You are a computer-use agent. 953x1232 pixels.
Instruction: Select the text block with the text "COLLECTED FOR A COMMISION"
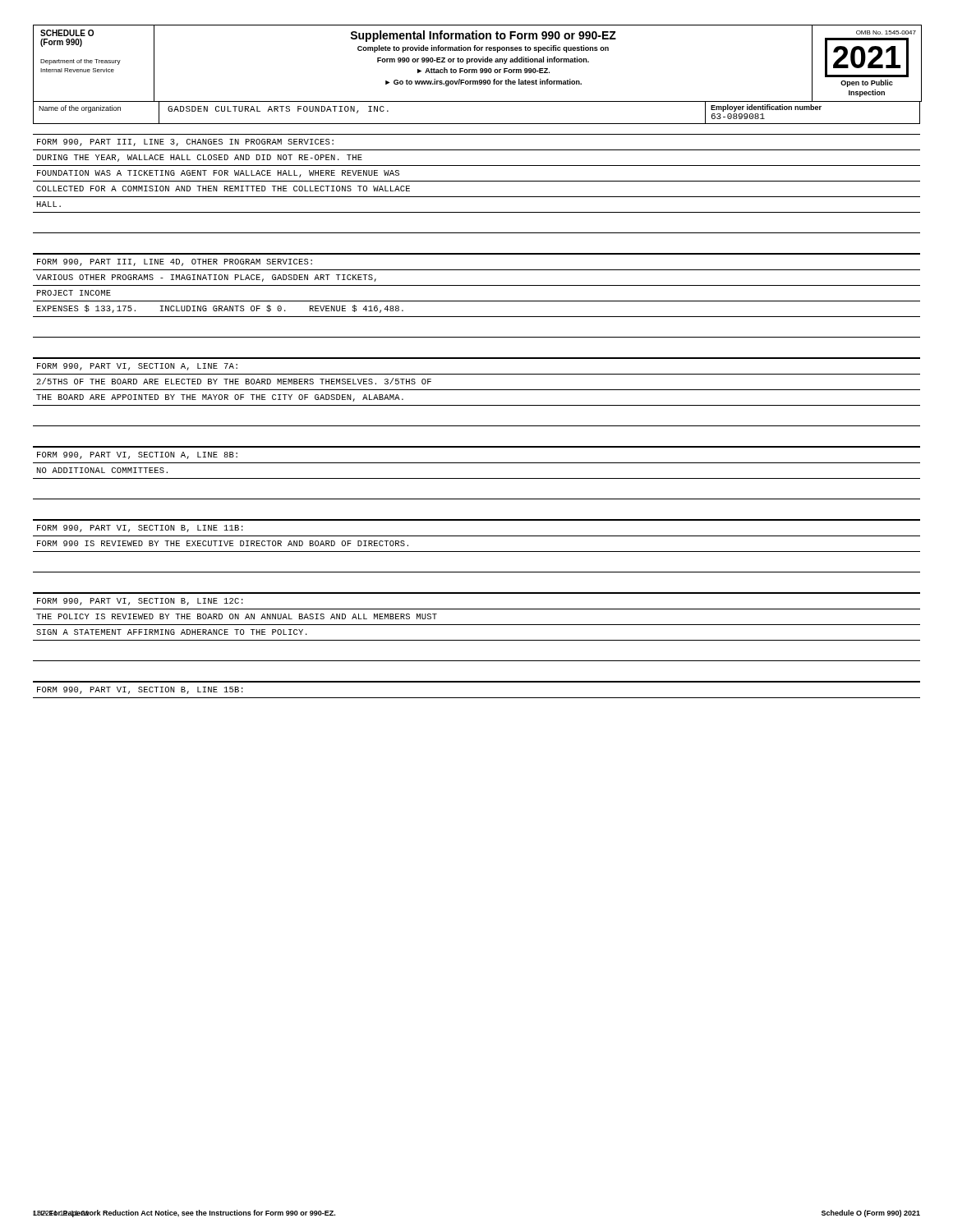[223, 189]
